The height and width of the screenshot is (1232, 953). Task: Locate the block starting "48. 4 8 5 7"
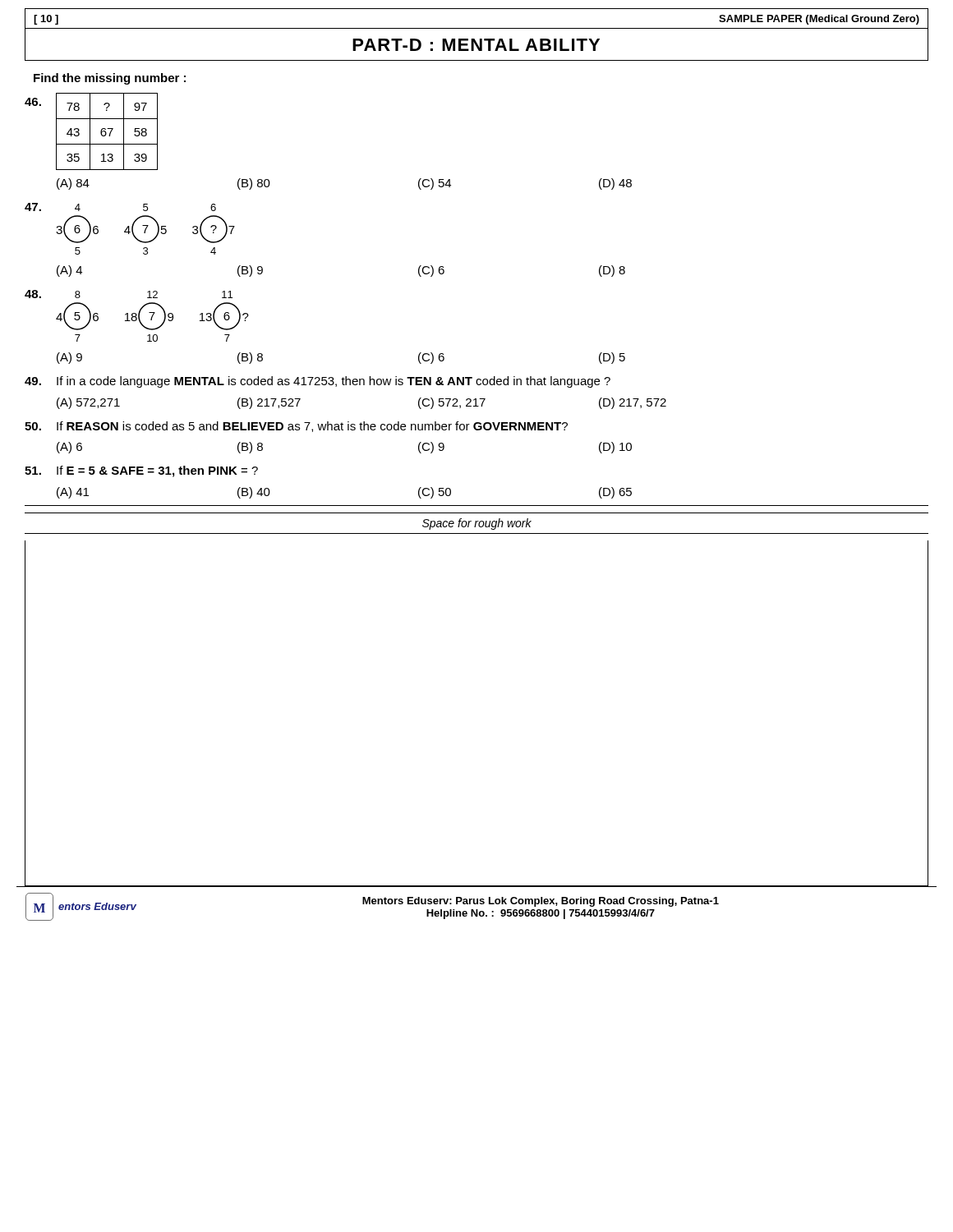tap(30, 294)
